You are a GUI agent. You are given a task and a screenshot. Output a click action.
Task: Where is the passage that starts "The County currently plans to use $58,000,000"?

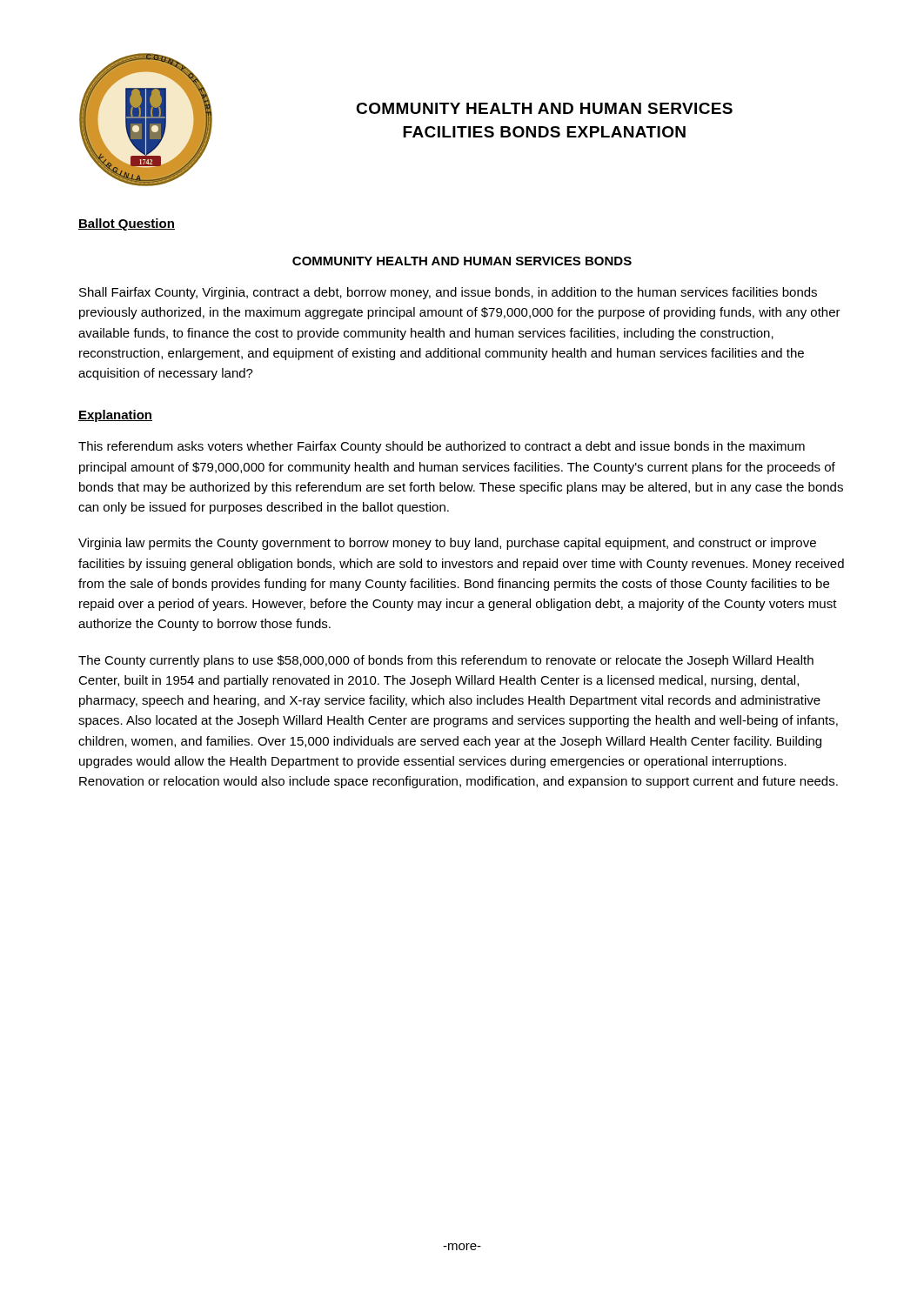(x=462, y=720)
